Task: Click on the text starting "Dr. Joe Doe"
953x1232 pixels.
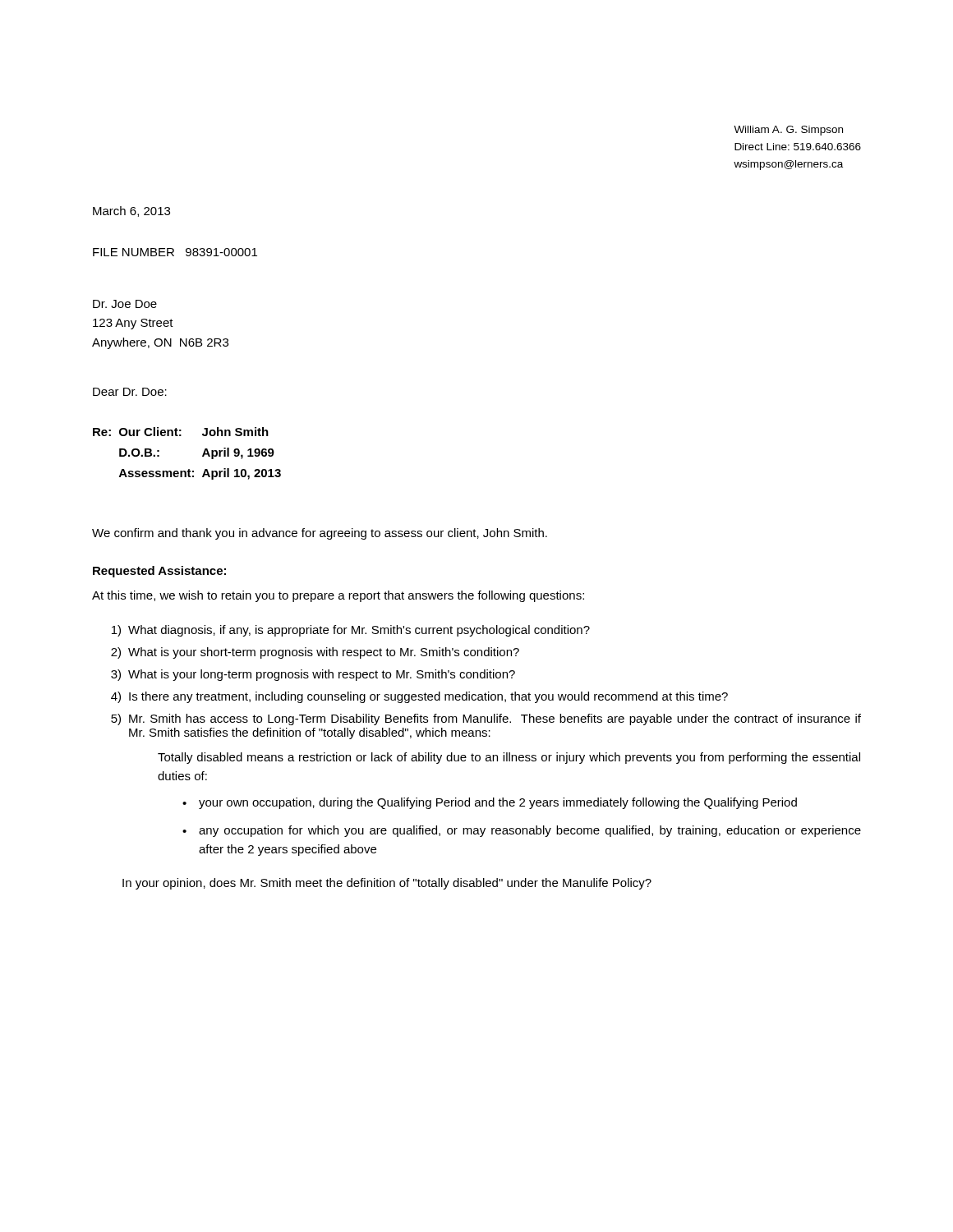Action: click(161, 323)
